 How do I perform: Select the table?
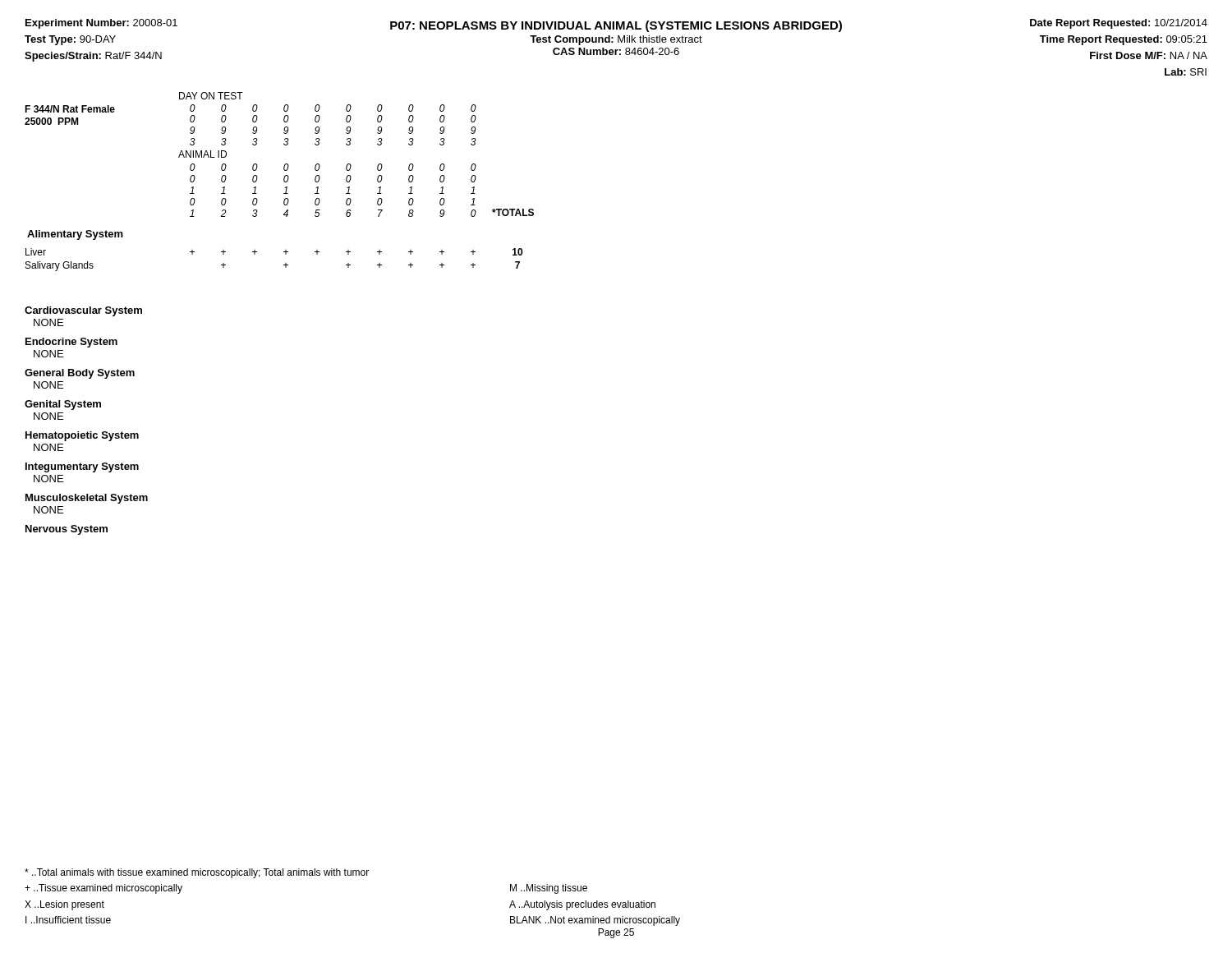click(285, 181)
